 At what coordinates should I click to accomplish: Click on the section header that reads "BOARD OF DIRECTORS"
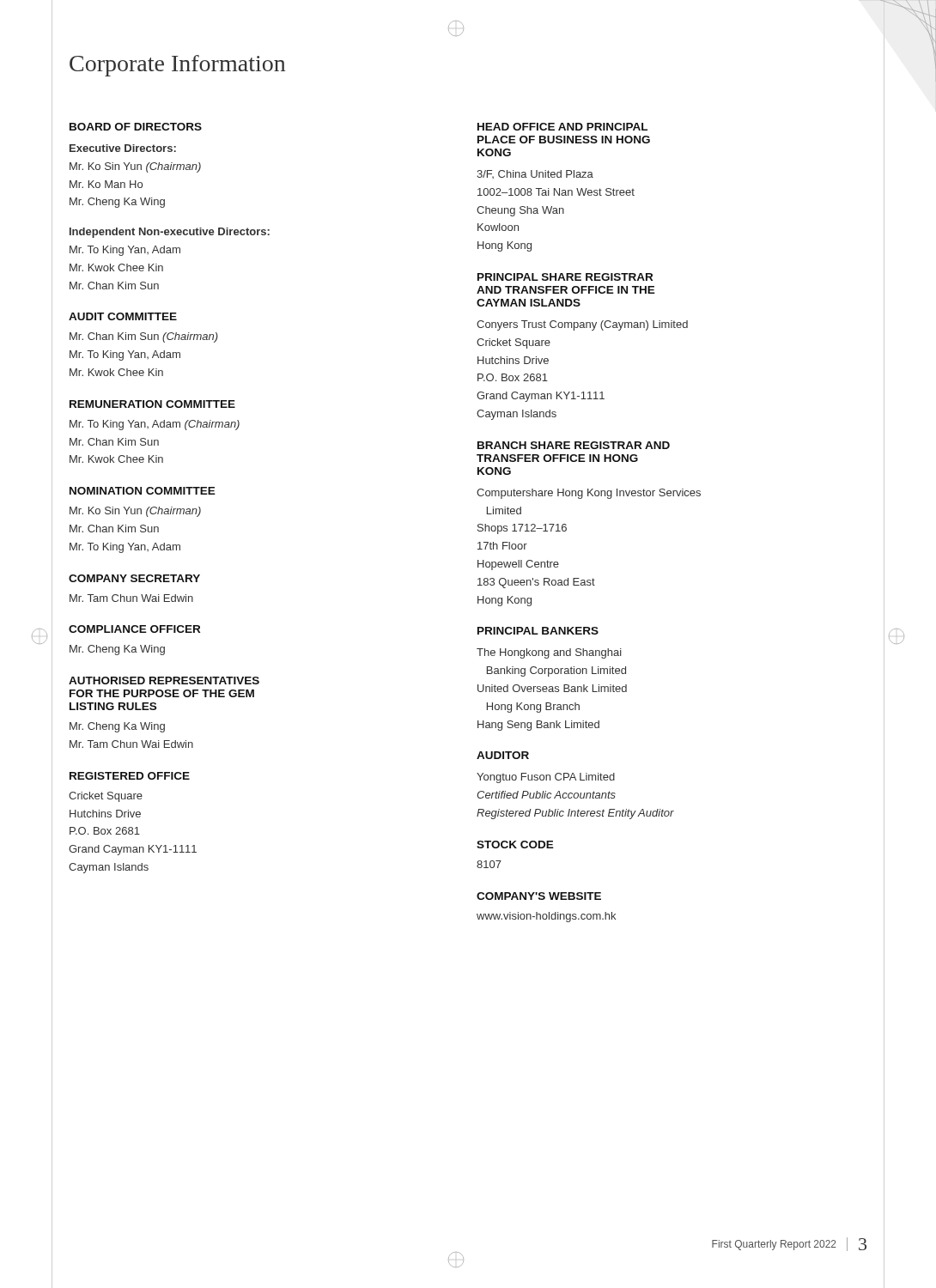135,127
